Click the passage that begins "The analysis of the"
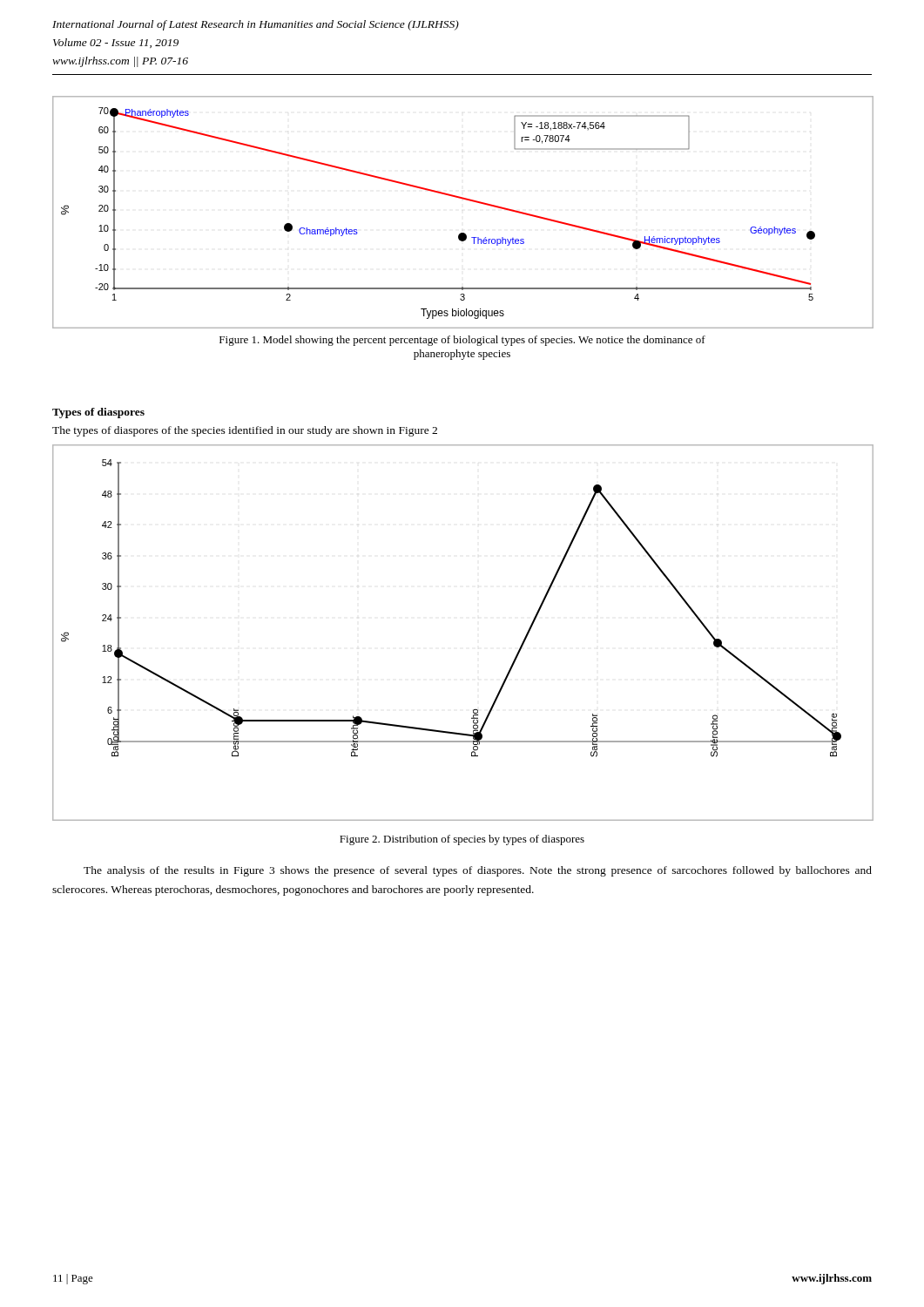This screenshot has height=1307, width=924. click(462, 879)
